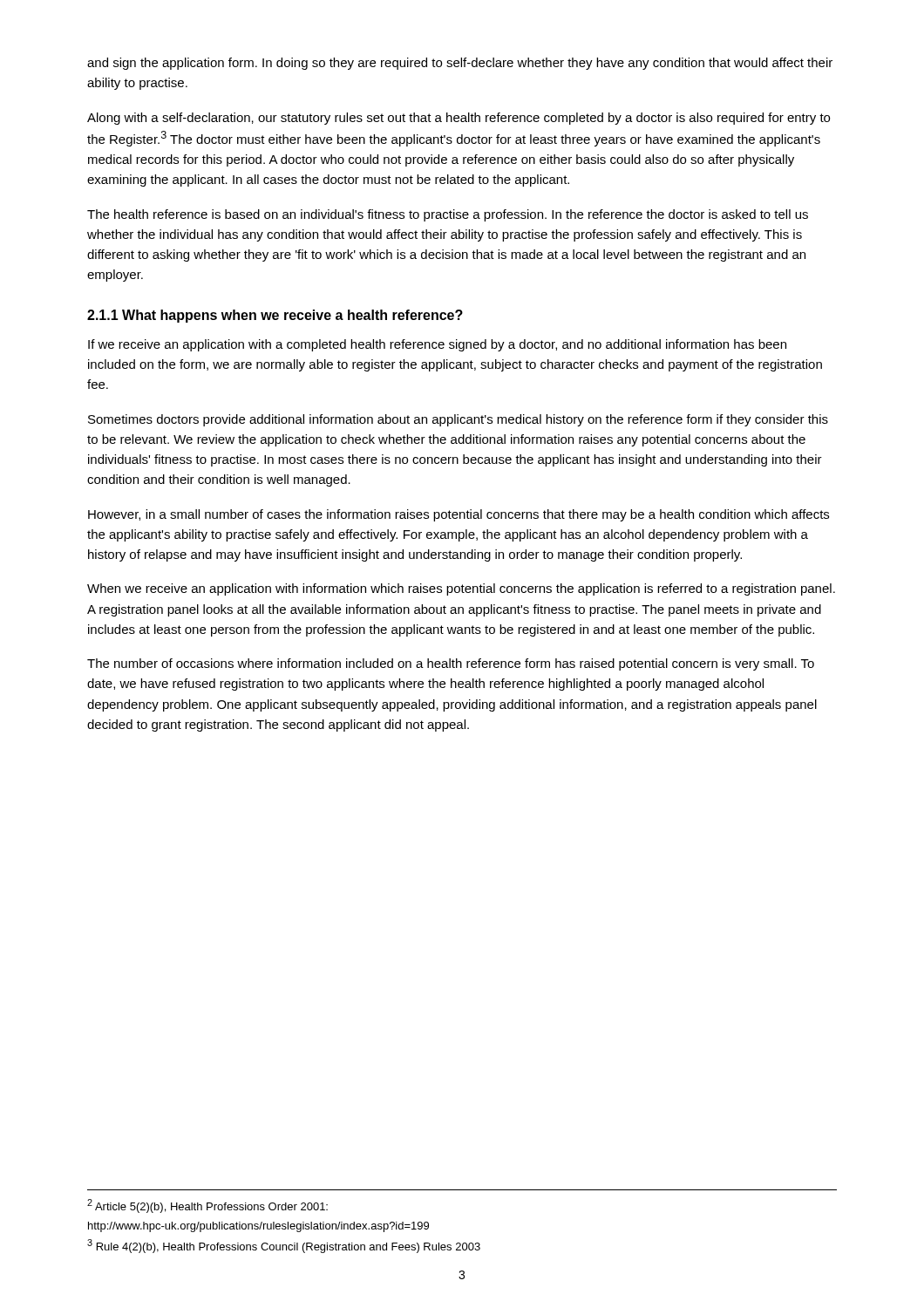Find the block starting "The number of occasions where information"
Viewport: 924px width, 1308px height.
point(452,694)
